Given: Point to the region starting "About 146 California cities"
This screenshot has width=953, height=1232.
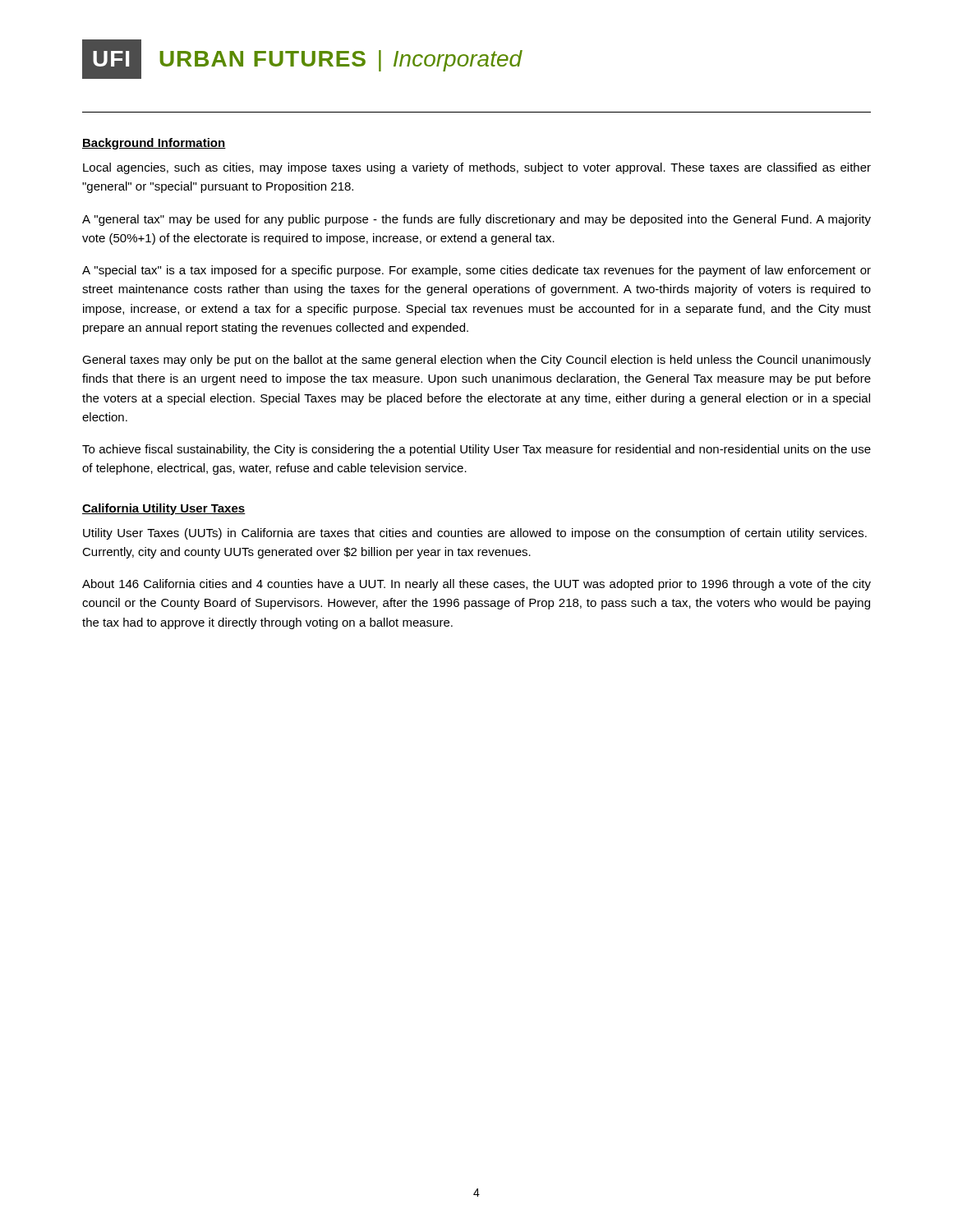Looking at the screenshot, I should pos(476,603).
